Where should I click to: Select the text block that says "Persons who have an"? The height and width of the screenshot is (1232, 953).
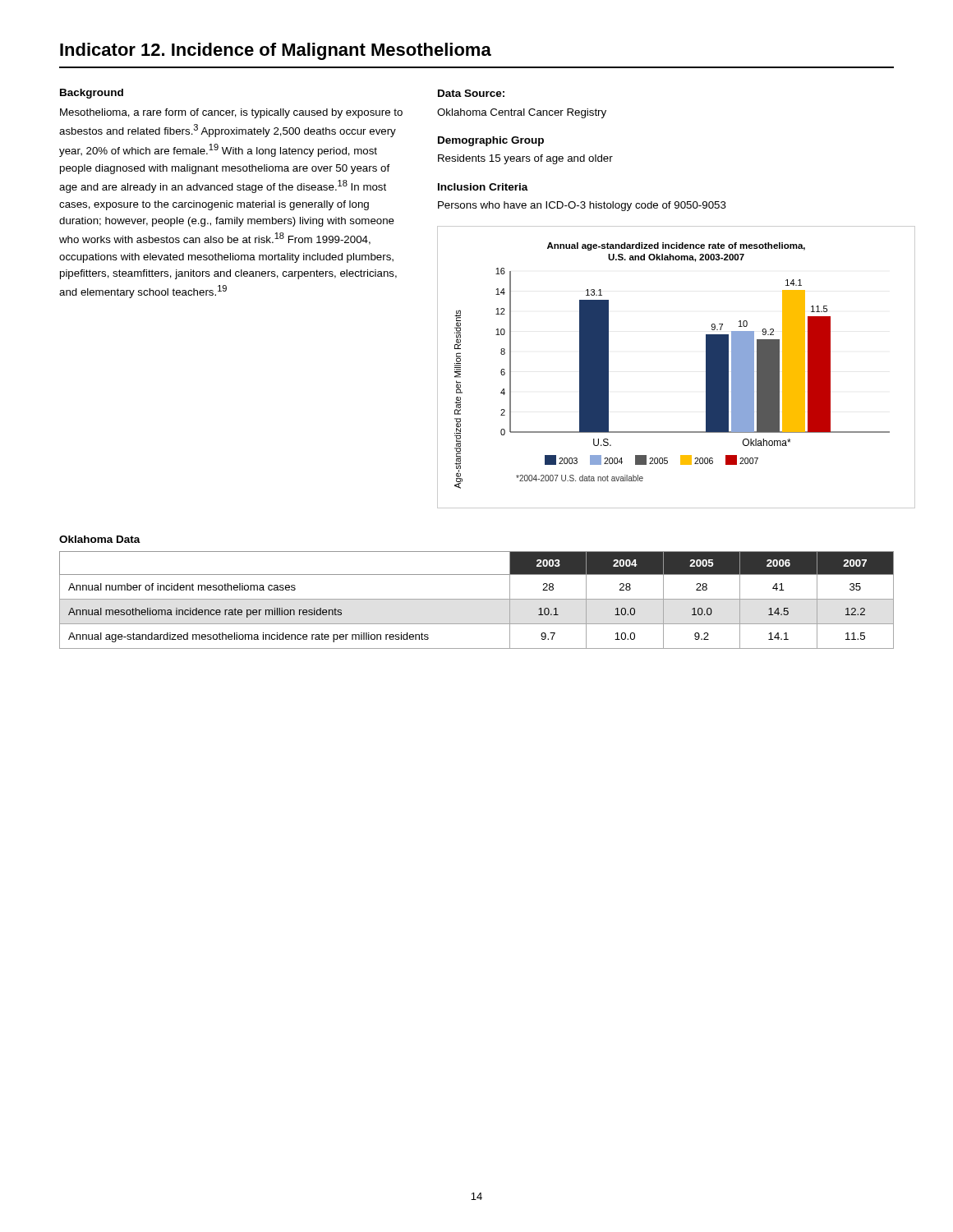(582, 205)
